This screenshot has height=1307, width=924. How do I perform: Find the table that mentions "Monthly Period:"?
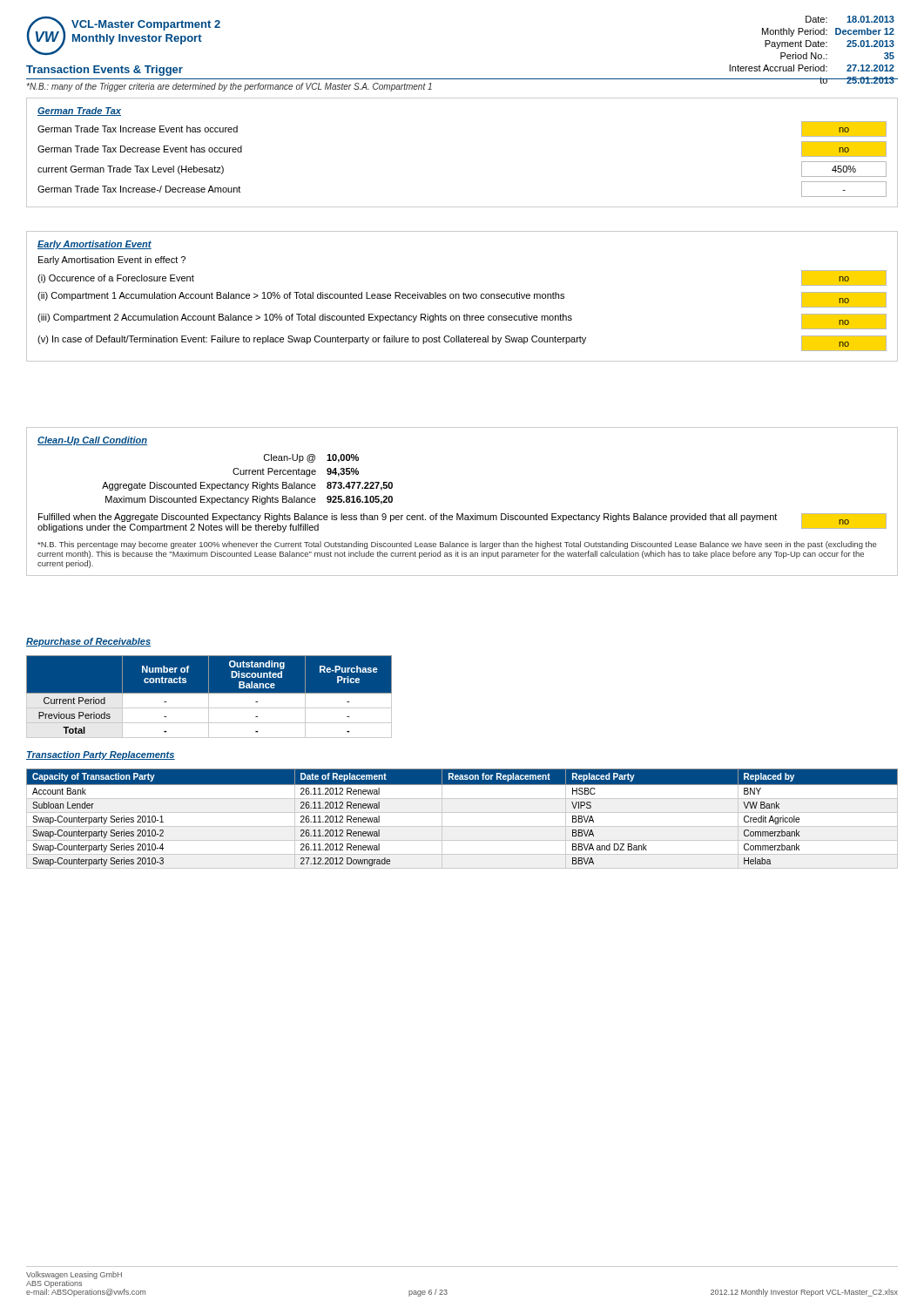pos(812,50)
